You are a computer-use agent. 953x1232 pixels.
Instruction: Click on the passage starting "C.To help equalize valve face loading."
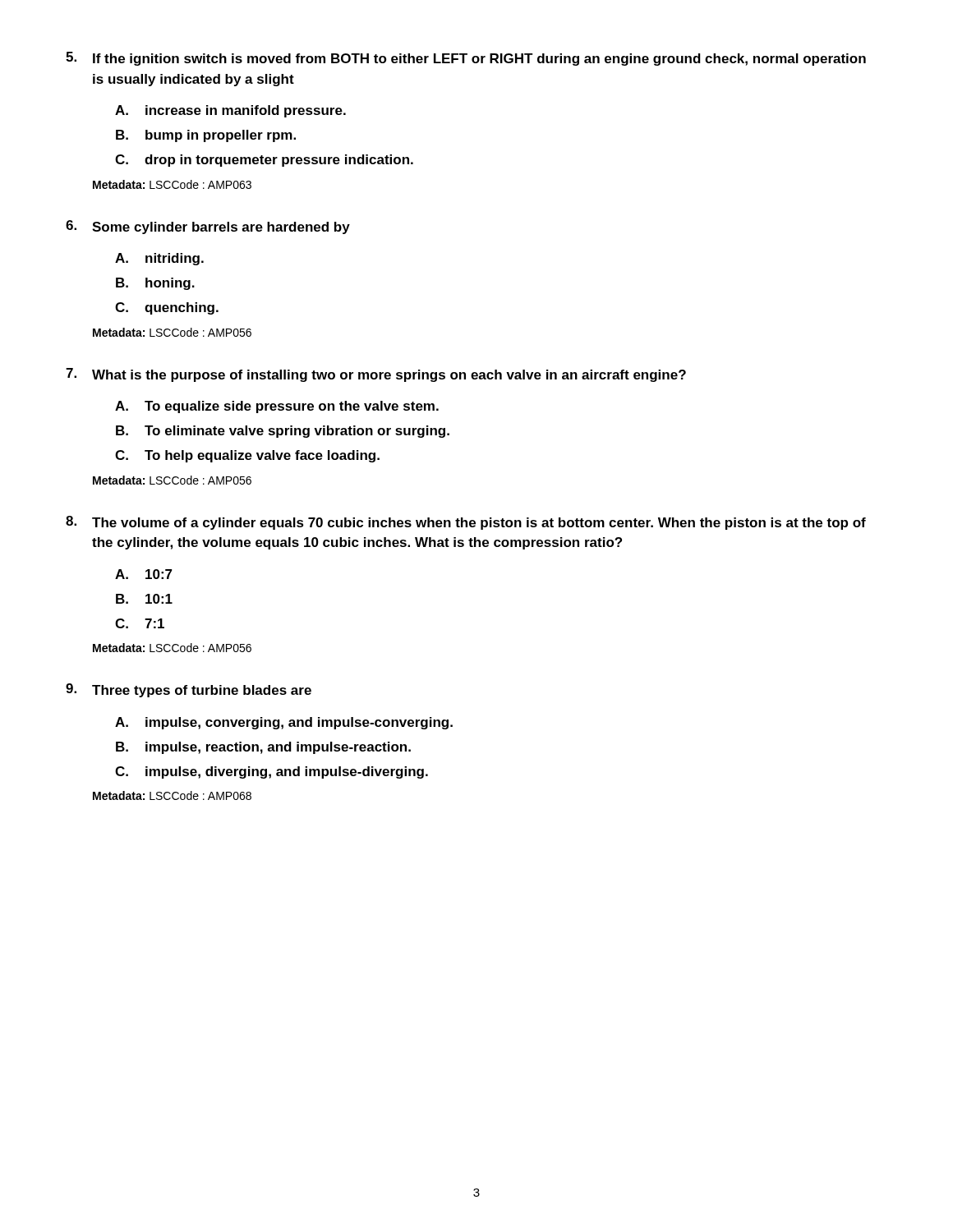248,456
